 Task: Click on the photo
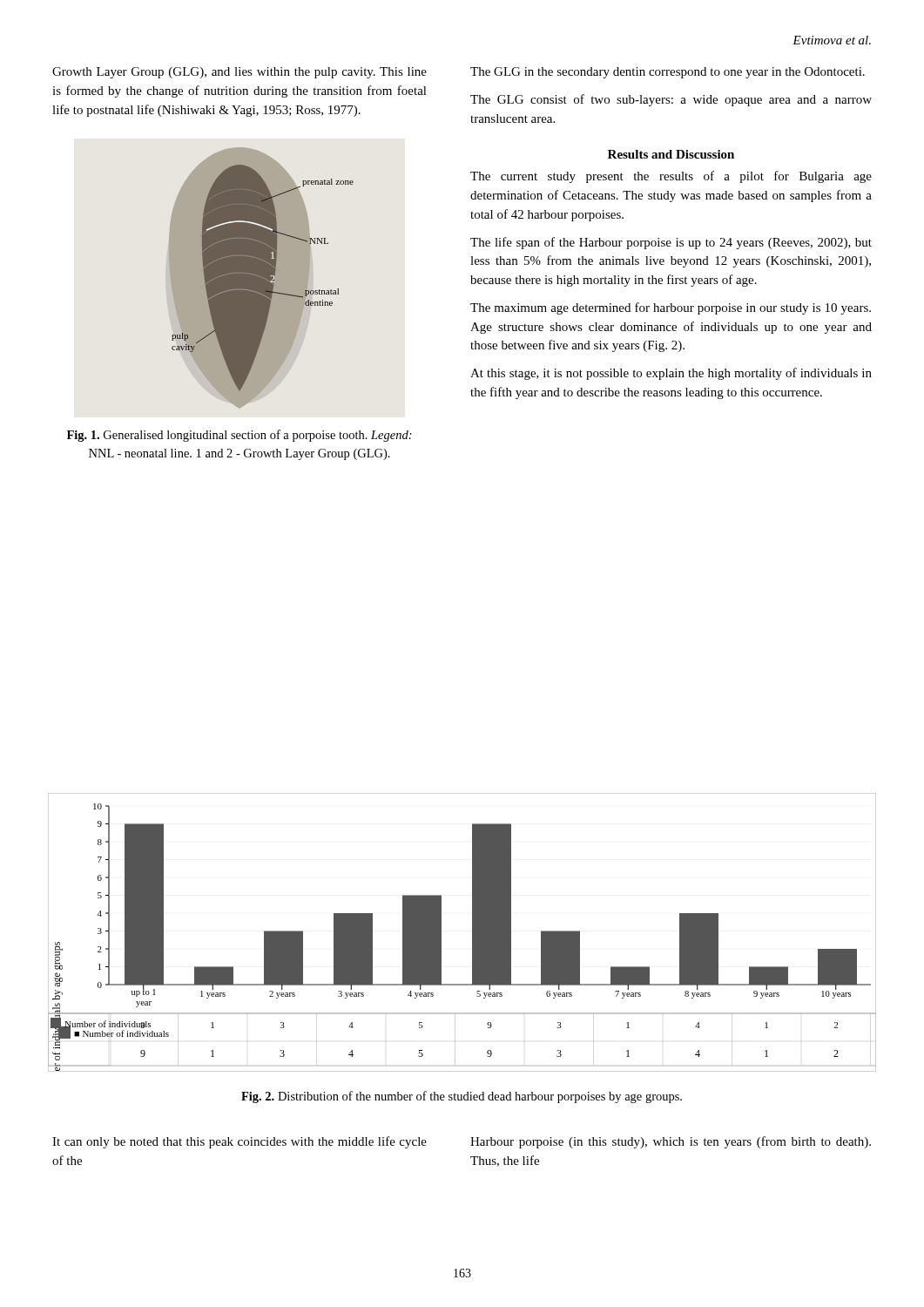240,280
